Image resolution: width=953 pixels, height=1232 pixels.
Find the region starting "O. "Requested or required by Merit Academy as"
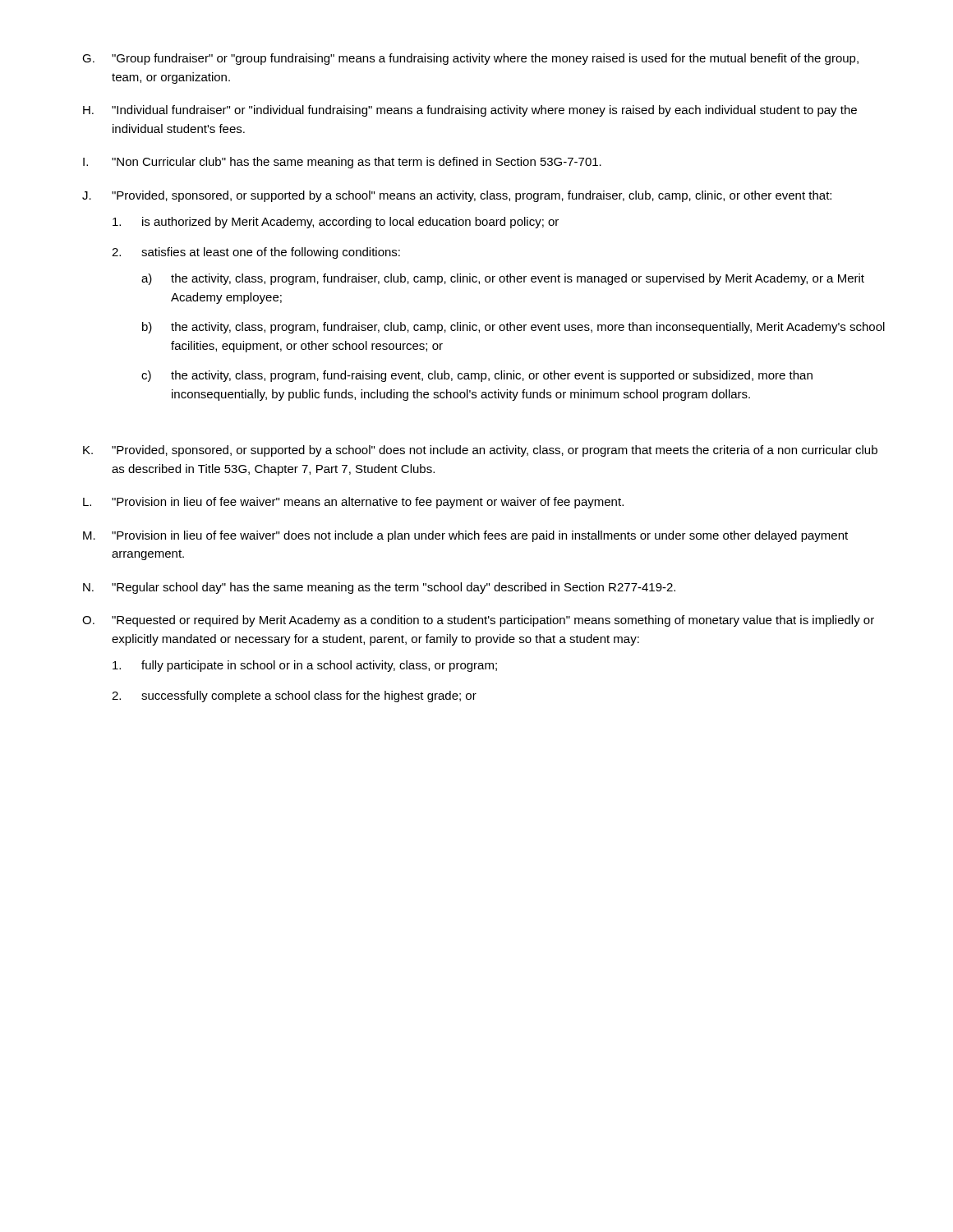pos(485,664)
